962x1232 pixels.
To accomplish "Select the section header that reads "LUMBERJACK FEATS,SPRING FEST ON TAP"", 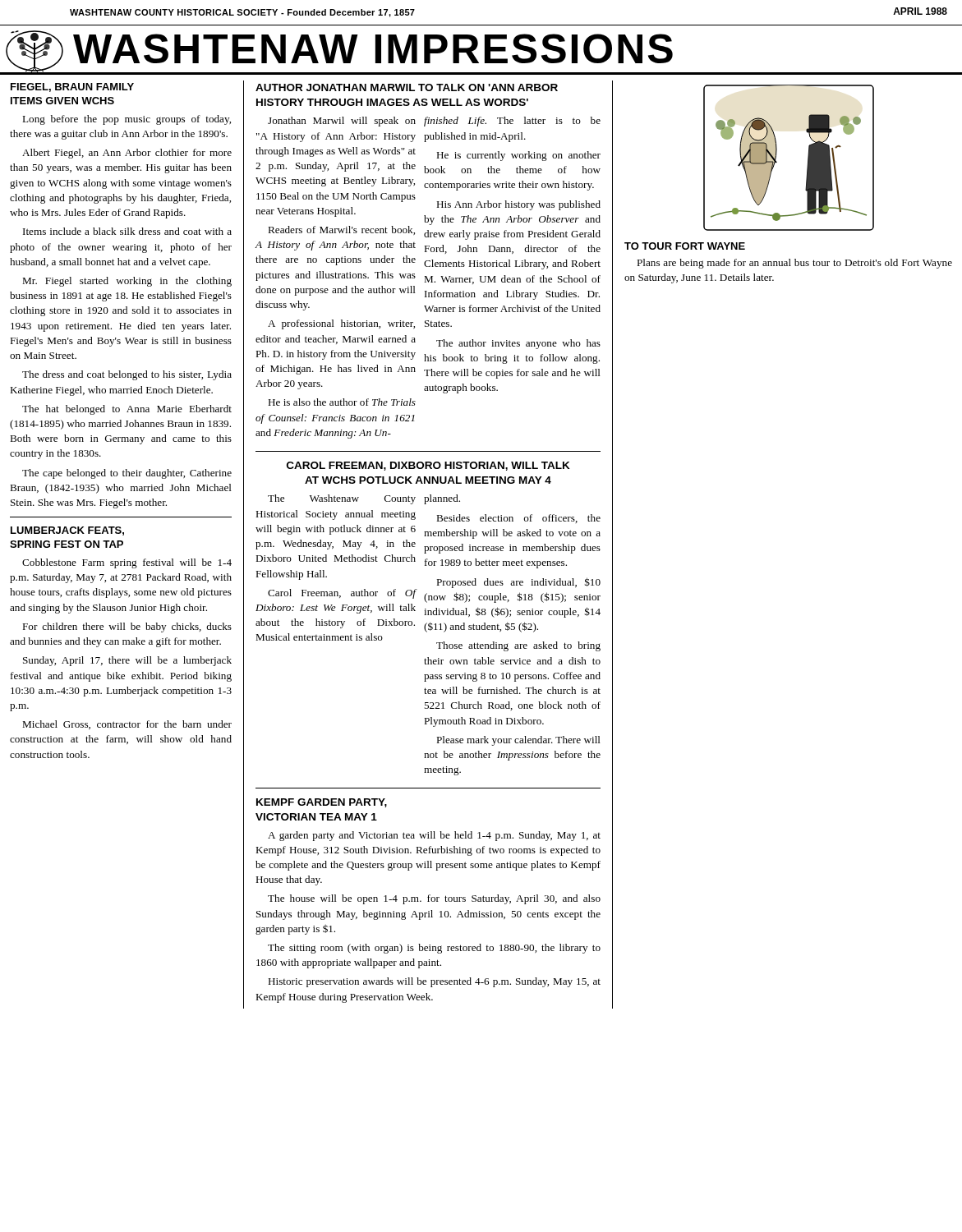I will coord(121,538).
